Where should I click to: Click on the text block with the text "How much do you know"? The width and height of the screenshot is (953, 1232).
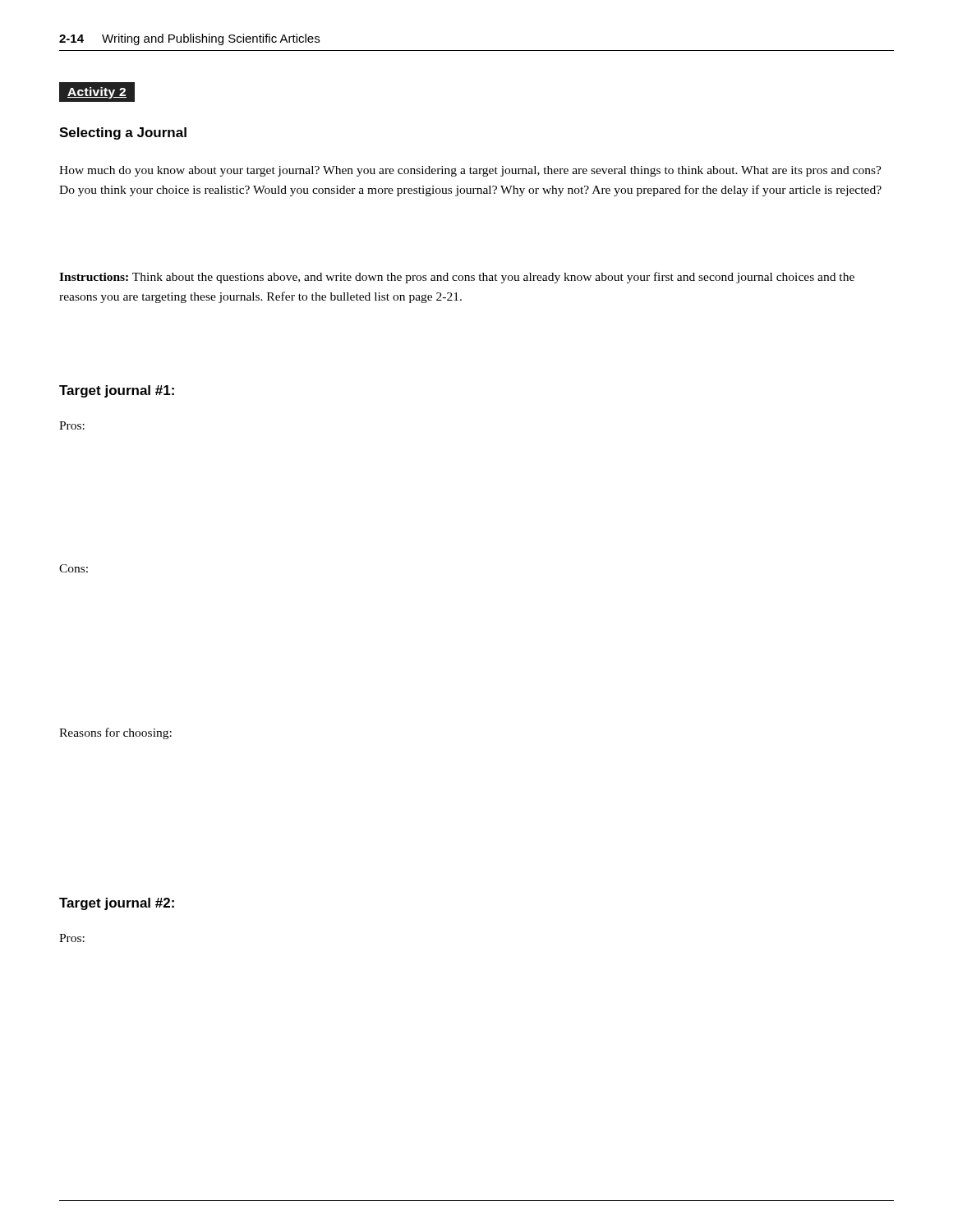click(x=470, y=179)
